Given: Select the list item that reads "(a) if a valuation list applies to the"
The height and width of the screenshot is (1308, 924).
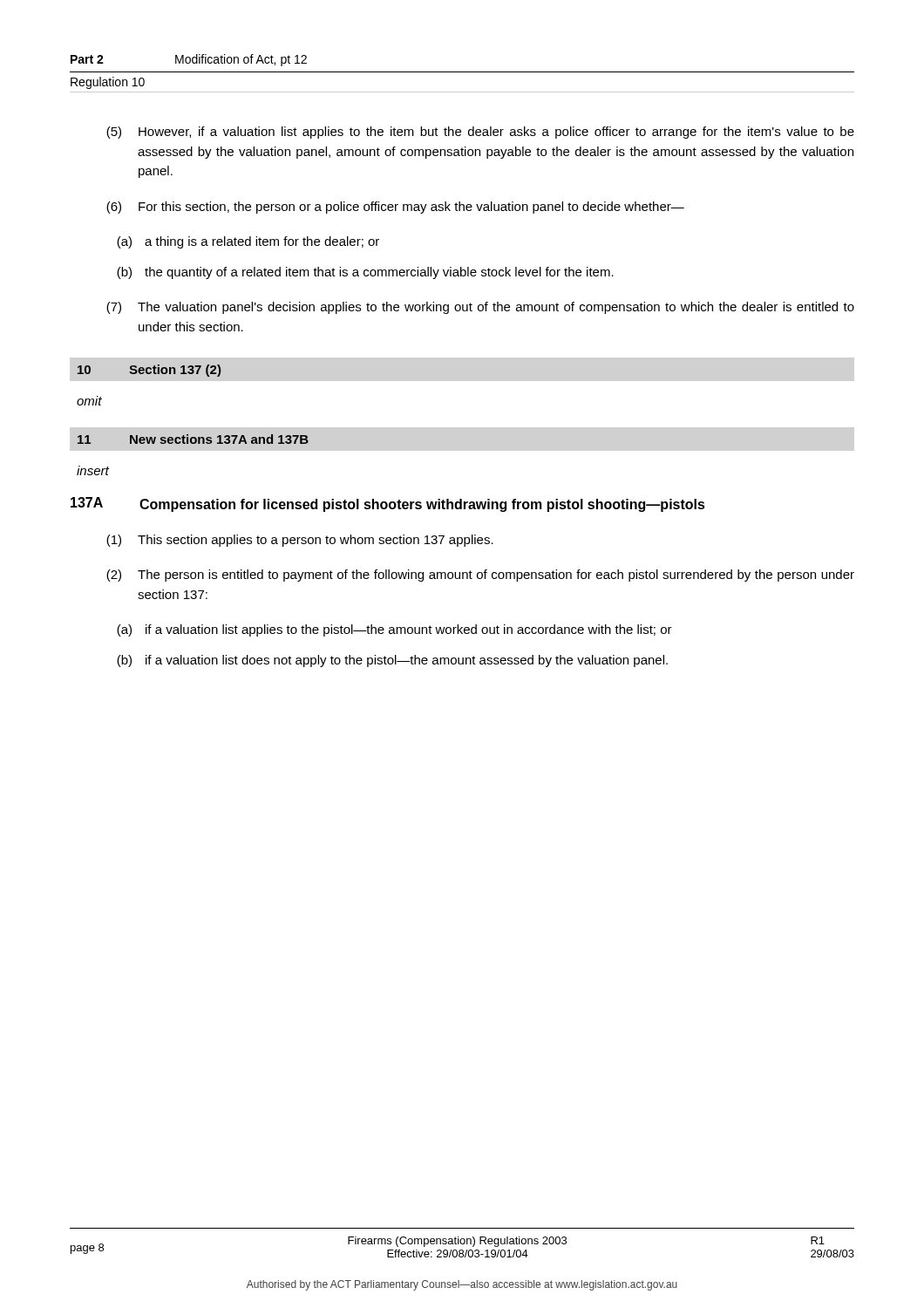Looking at the screenshot, I should (x=475, y=630).
